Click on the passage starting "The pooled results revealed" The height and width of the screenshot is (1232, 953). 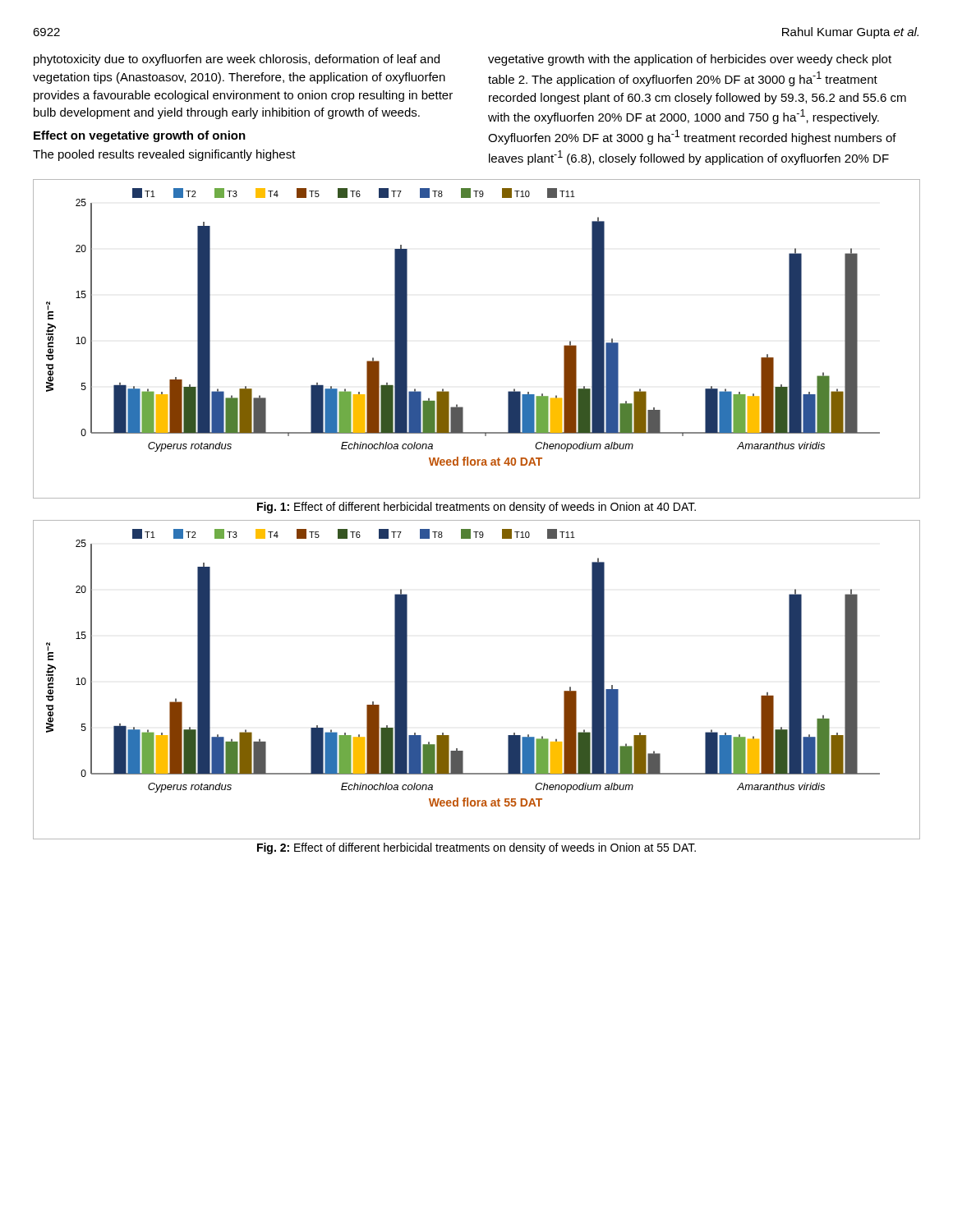pyautogui.click(x=249, y=154)
